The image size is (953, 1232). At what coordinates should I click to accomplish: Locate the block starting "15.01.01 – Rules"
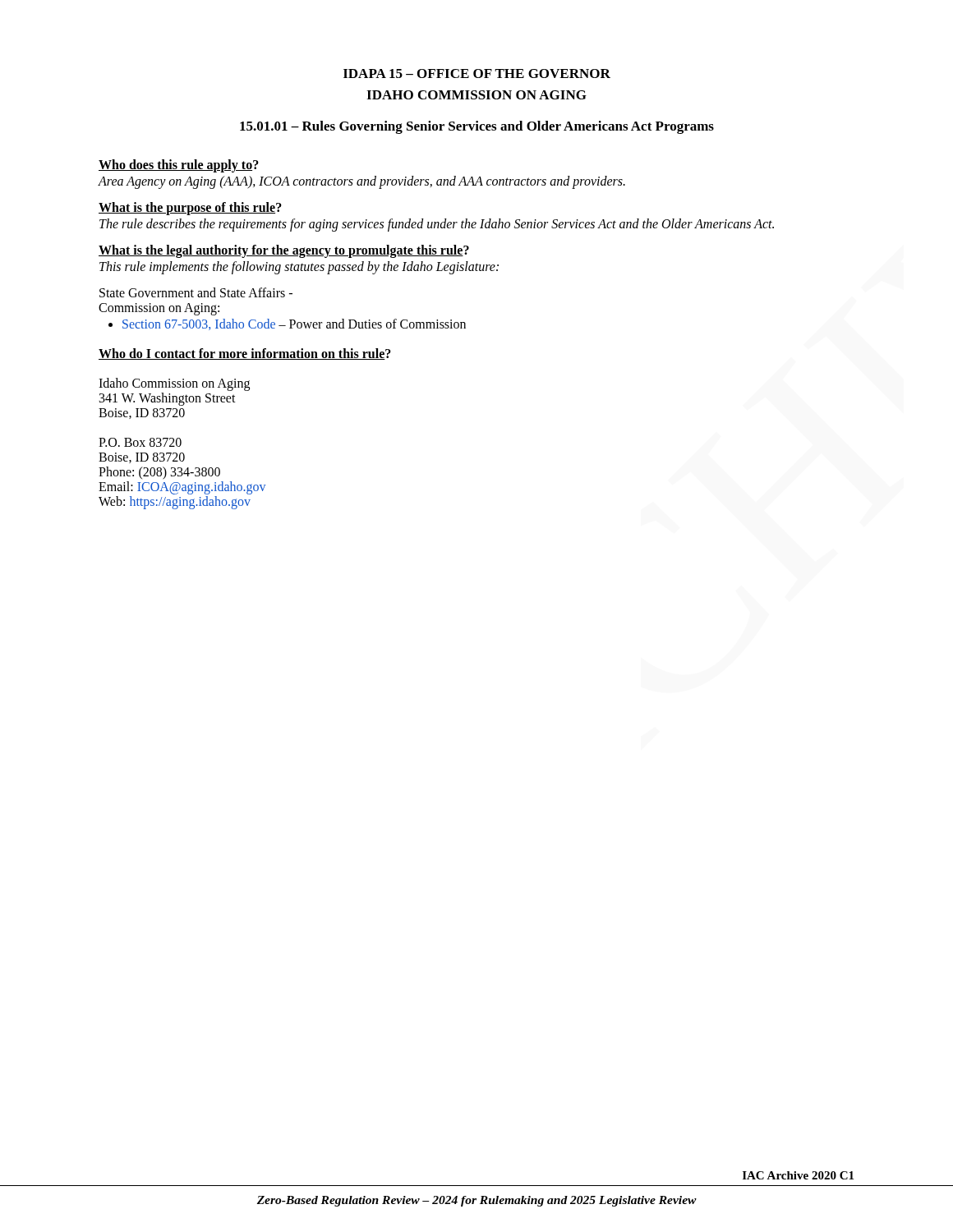[x=476, y=126]
